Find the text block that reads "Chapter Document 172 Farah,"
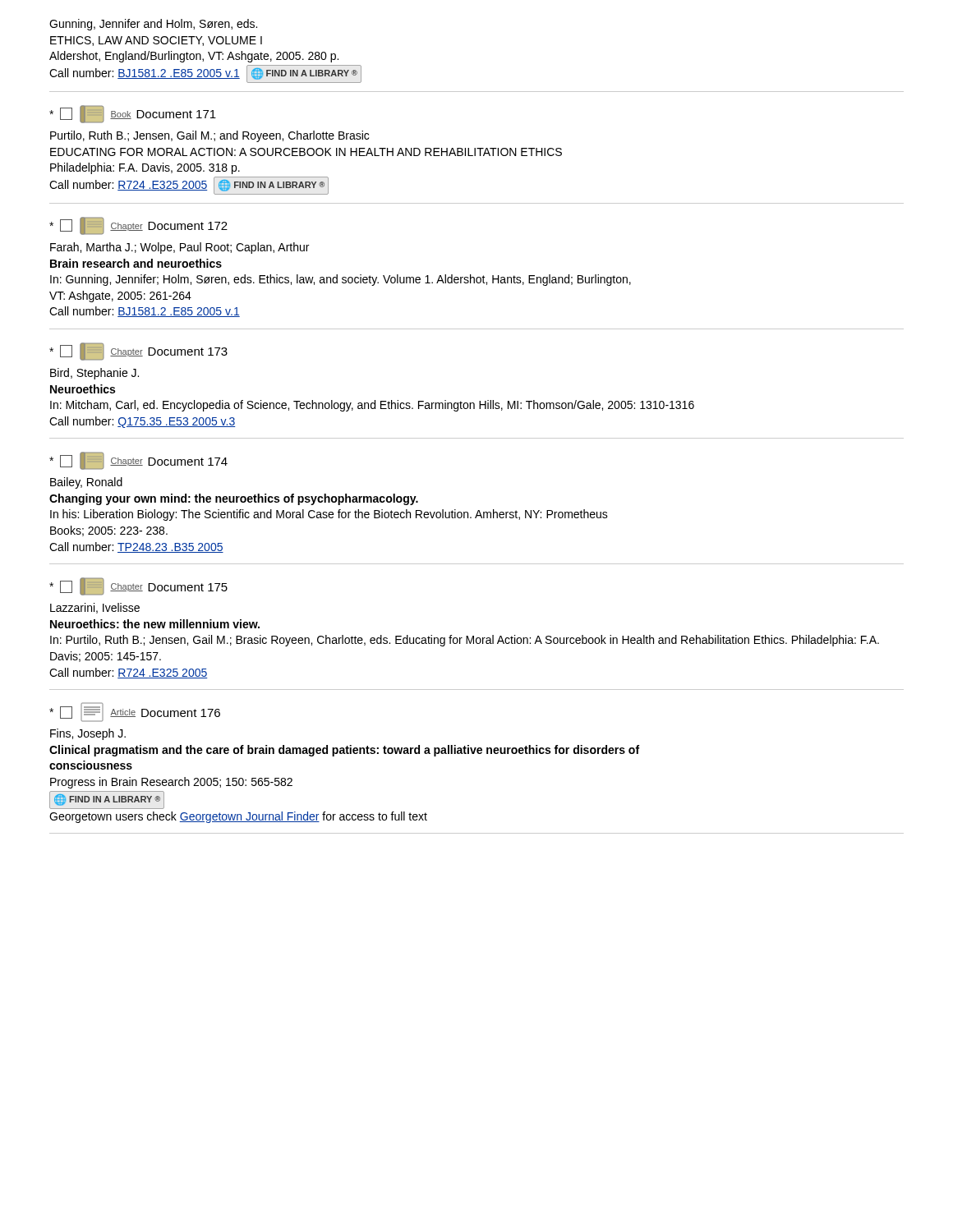 pyautogui.click(x=476, y=268)
